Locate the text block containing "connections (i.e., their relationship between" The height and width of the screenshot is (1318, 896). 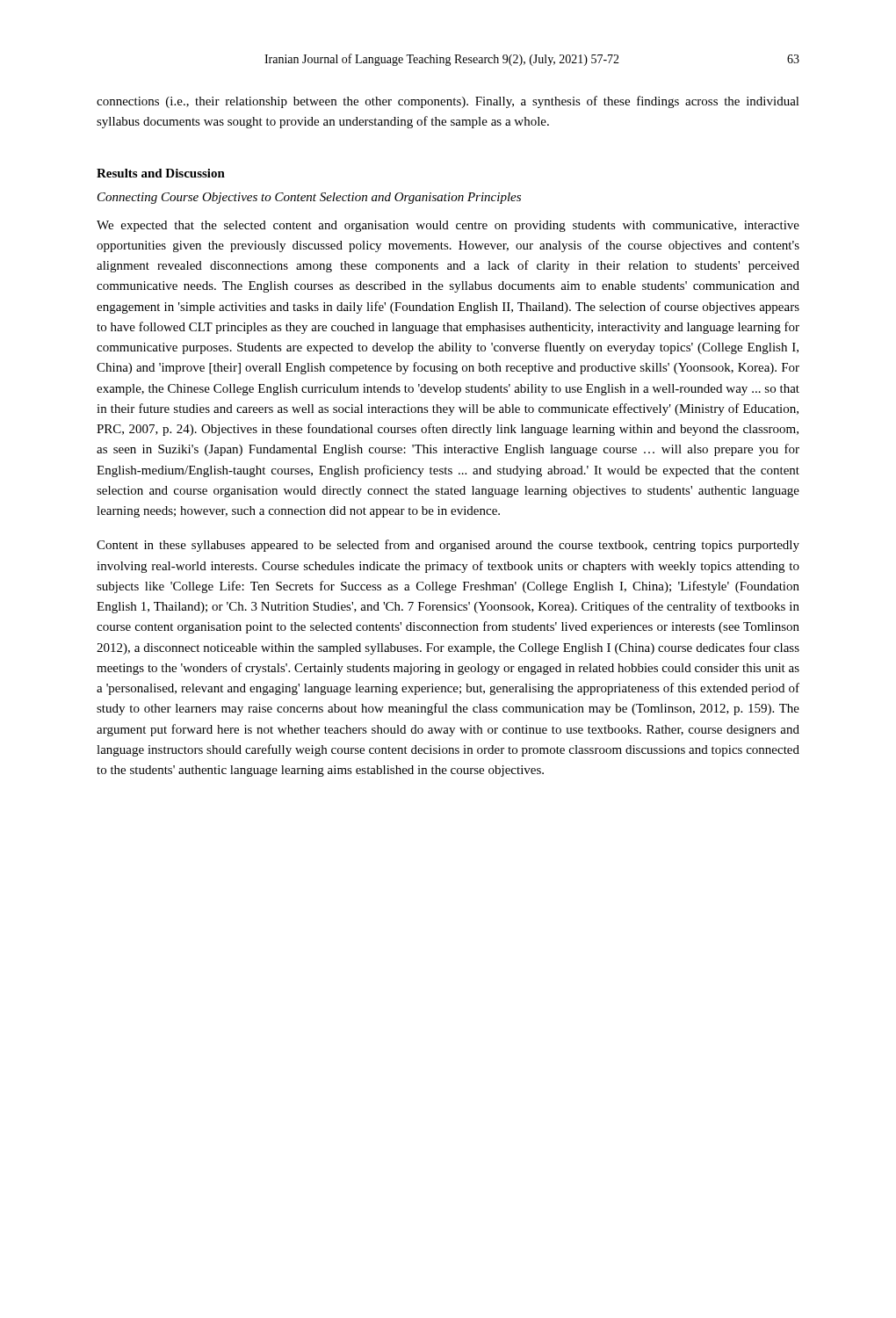(448, 111)
